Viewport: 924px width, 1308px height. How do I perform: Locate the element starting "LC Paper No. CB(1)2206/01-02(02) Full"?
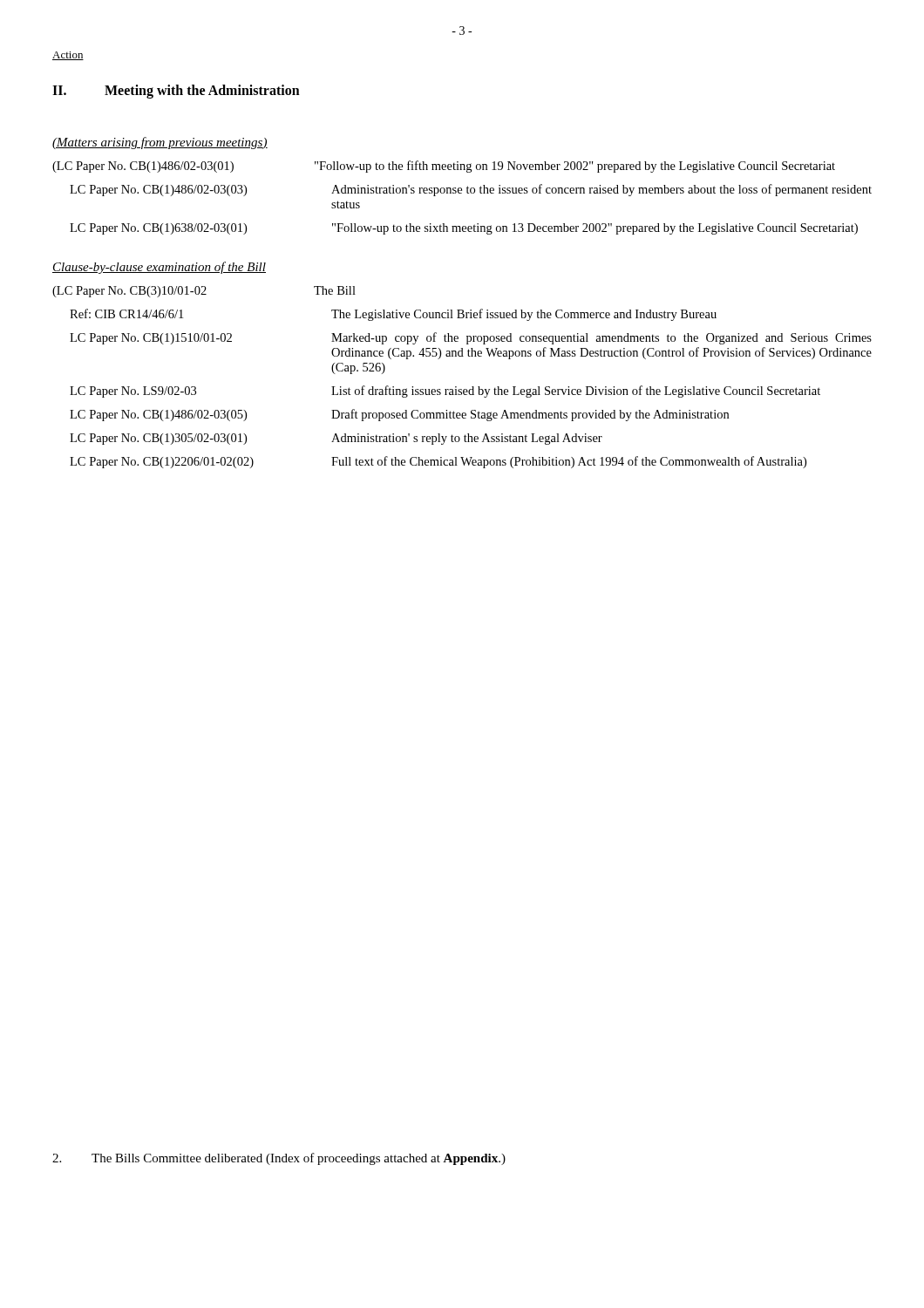[462, 462]
